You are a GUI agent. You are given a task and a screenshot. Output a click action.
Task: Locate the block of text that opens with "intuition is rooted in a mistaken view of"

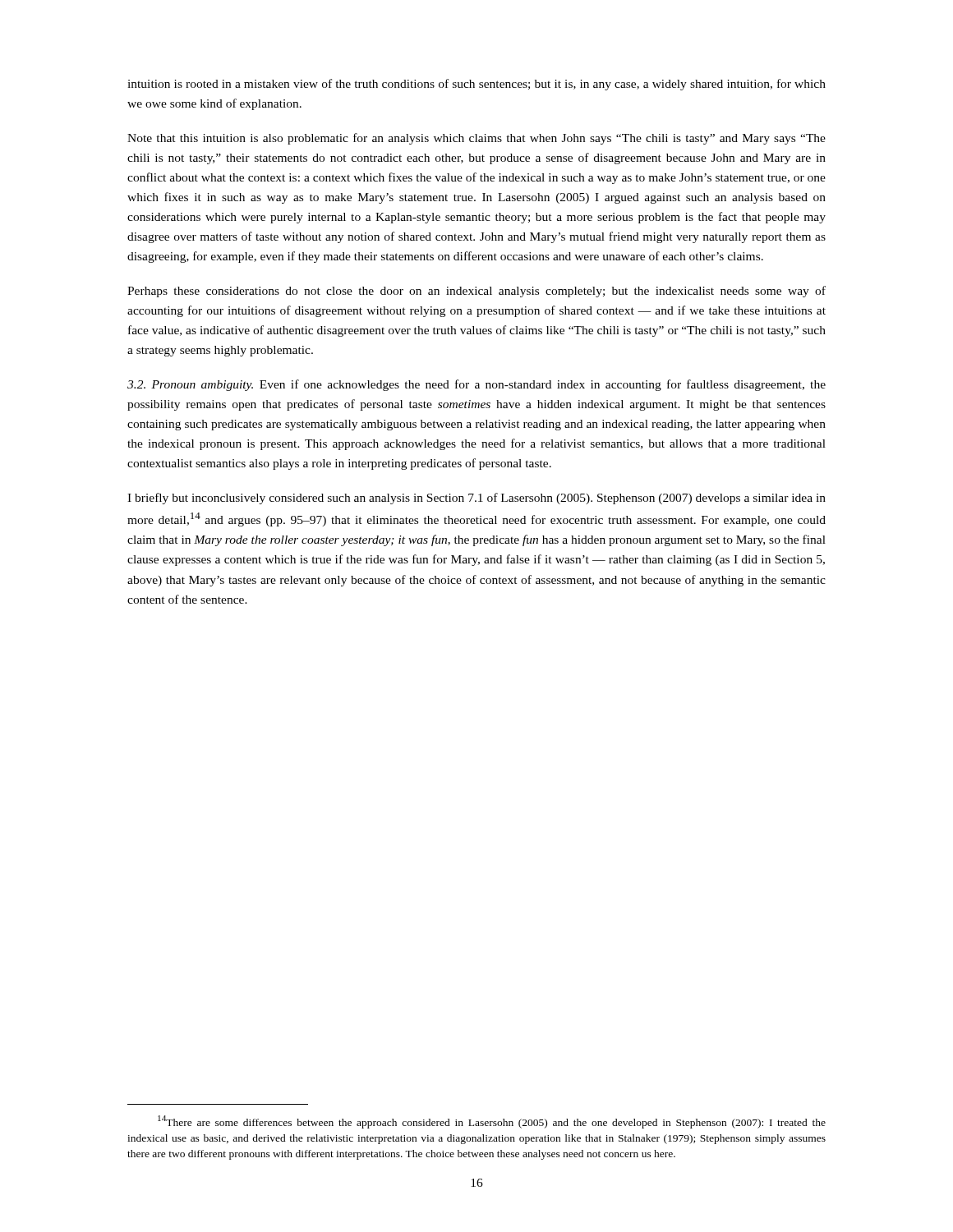click(x=476, y=93)
